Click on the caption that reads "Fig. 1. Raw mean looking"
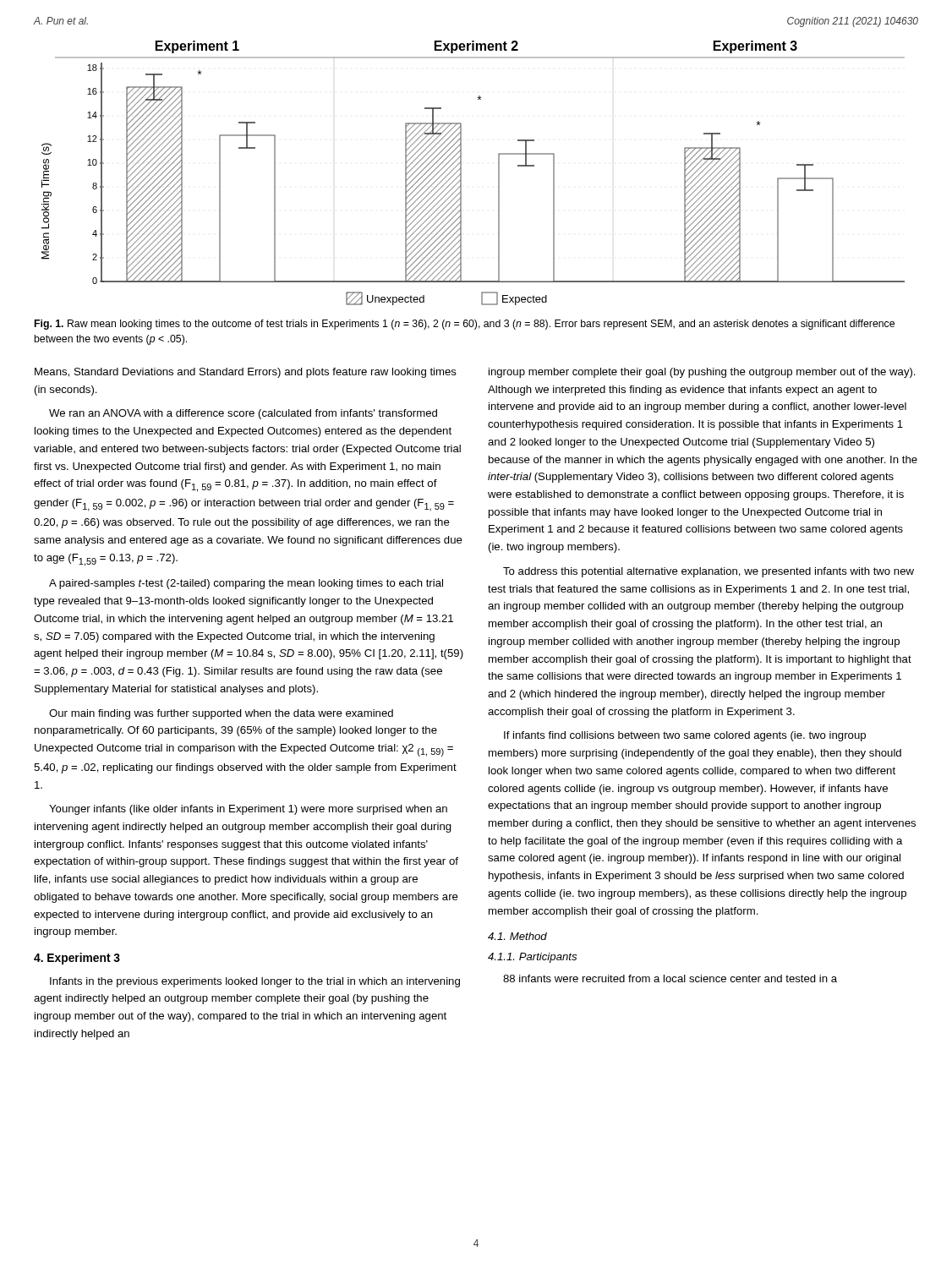The height and width of the screenshot is (1268, 952). [464, 331]
